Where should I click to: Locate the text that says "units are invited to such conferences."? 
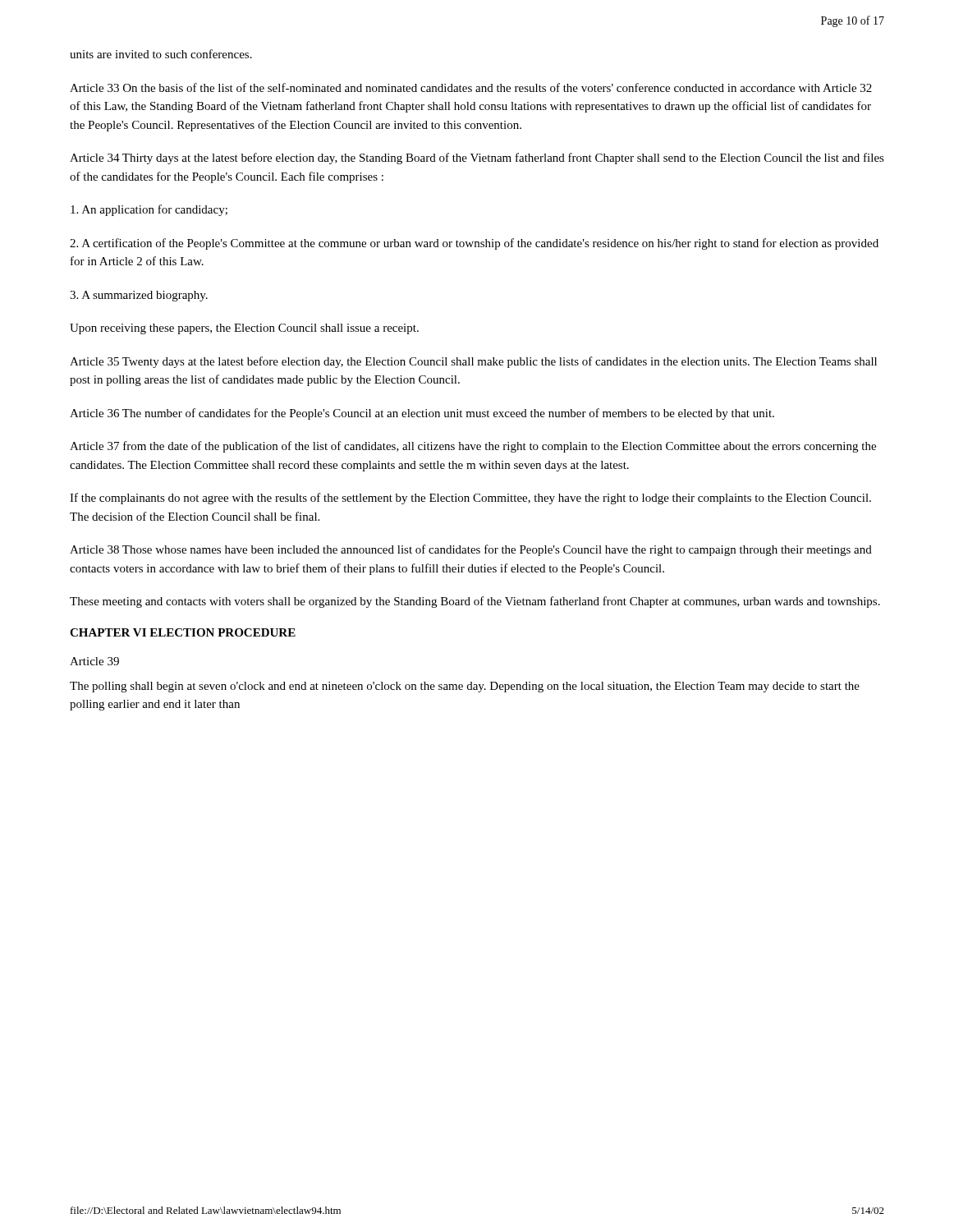pos(161,54)
